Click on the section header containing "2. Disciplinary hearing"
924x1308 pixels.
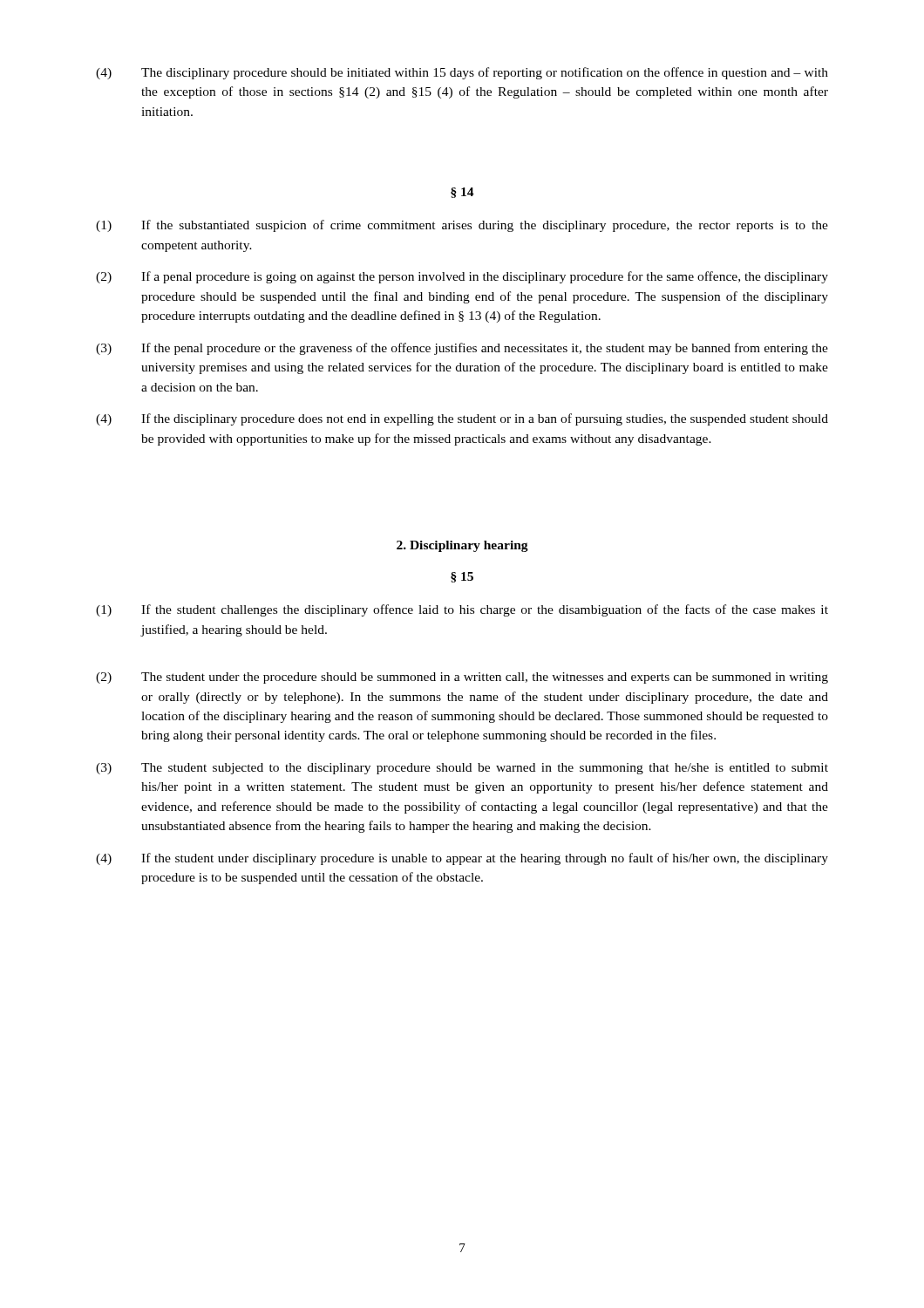pyautogui.click(x=462, y=545)
